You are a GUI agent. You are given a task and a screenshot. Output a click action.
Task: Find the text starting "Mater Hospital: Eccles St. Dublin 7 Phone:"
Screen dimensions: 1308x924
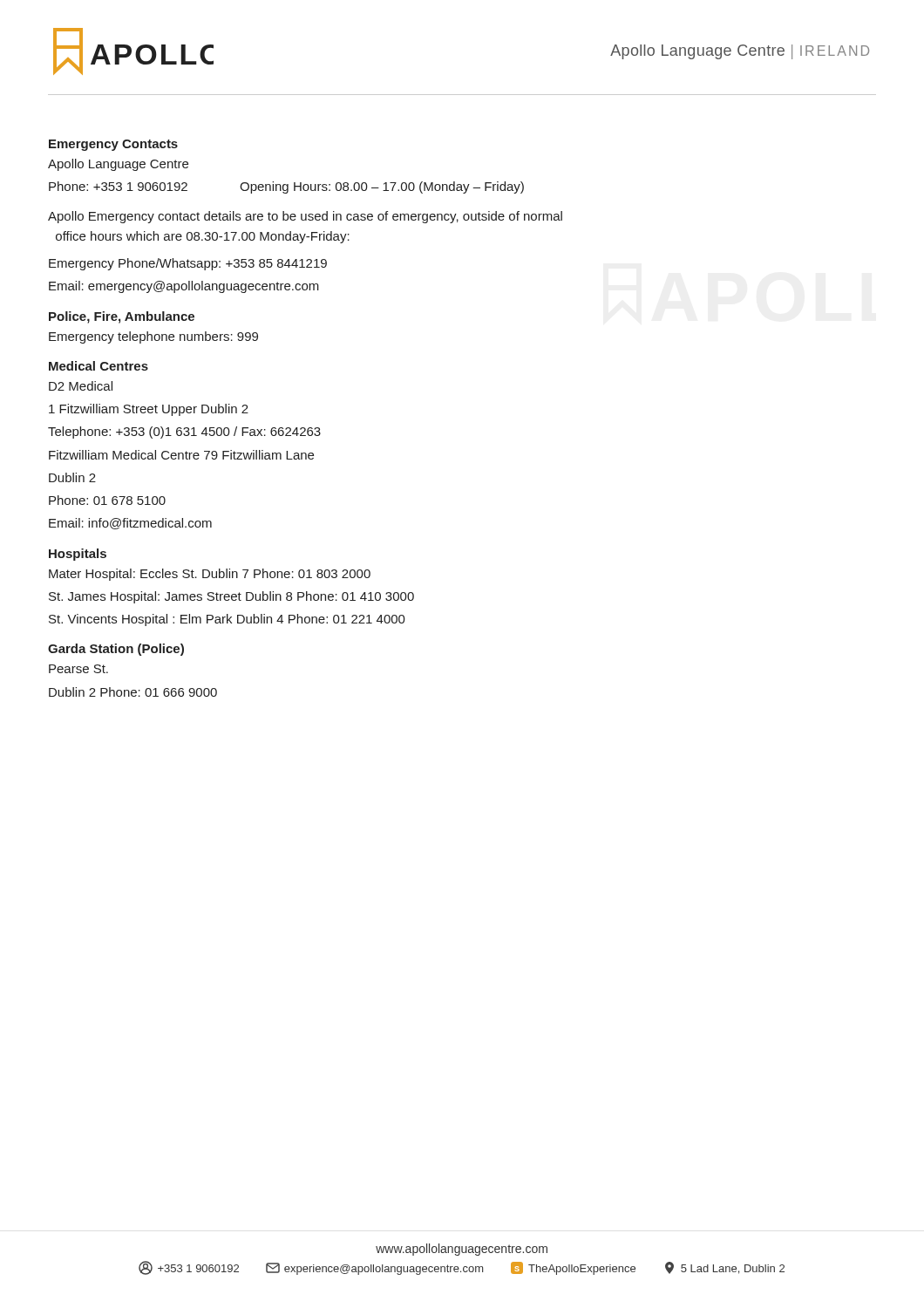[209, 573]
